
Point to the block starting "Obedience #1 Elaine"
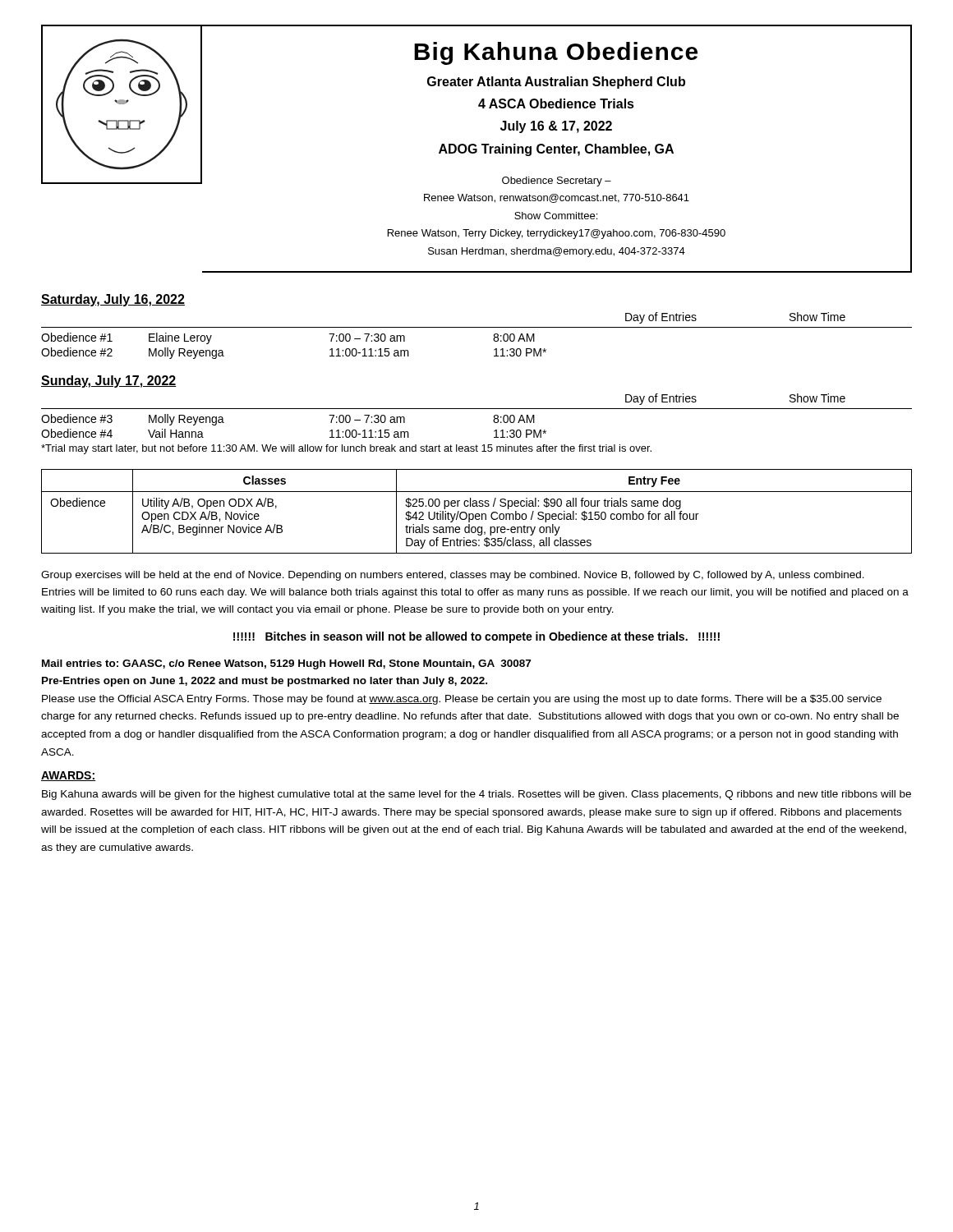pyautogui.click(x=75, y=338)
